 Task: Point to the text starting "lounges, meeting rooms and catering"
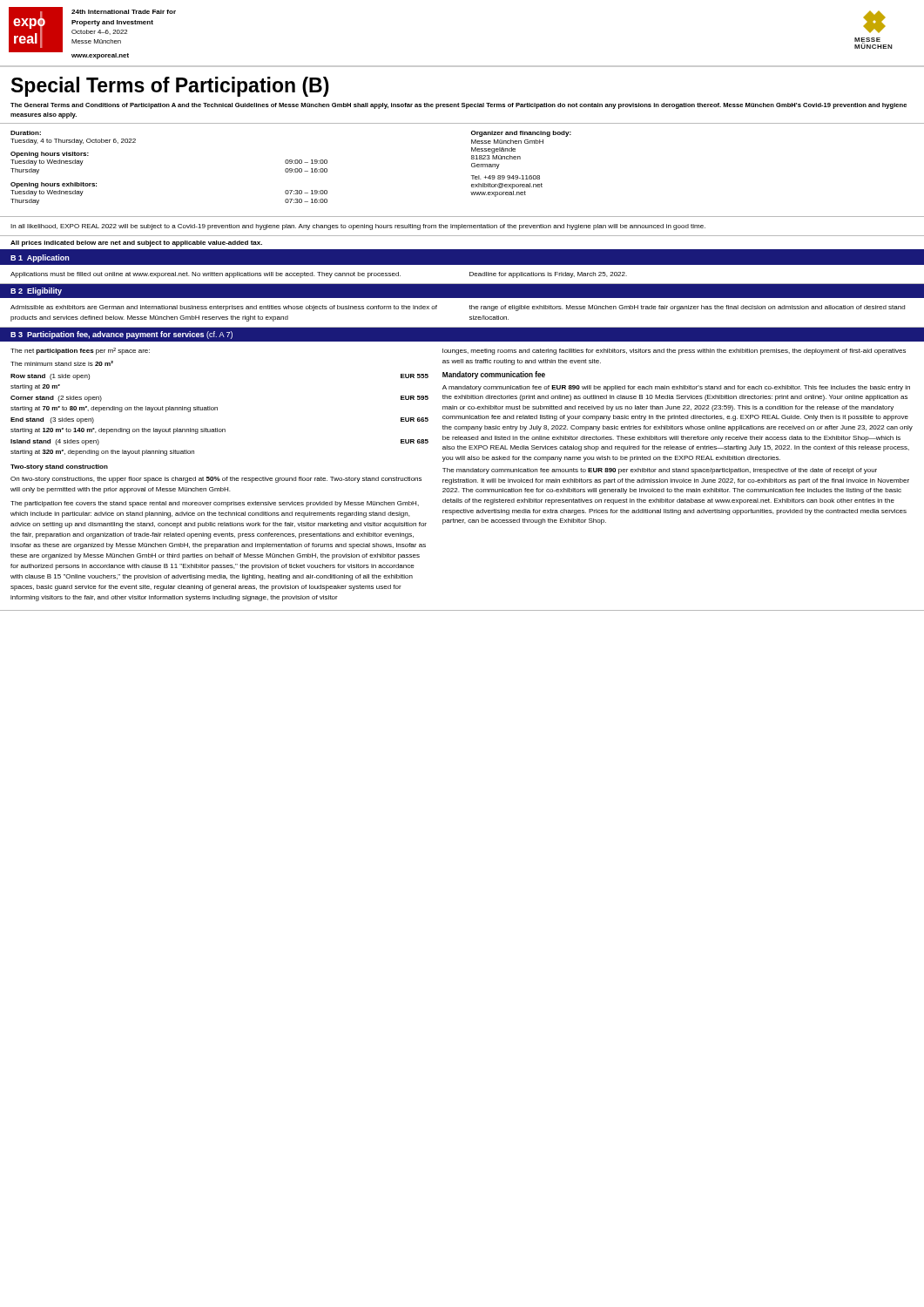click(678, 436)
